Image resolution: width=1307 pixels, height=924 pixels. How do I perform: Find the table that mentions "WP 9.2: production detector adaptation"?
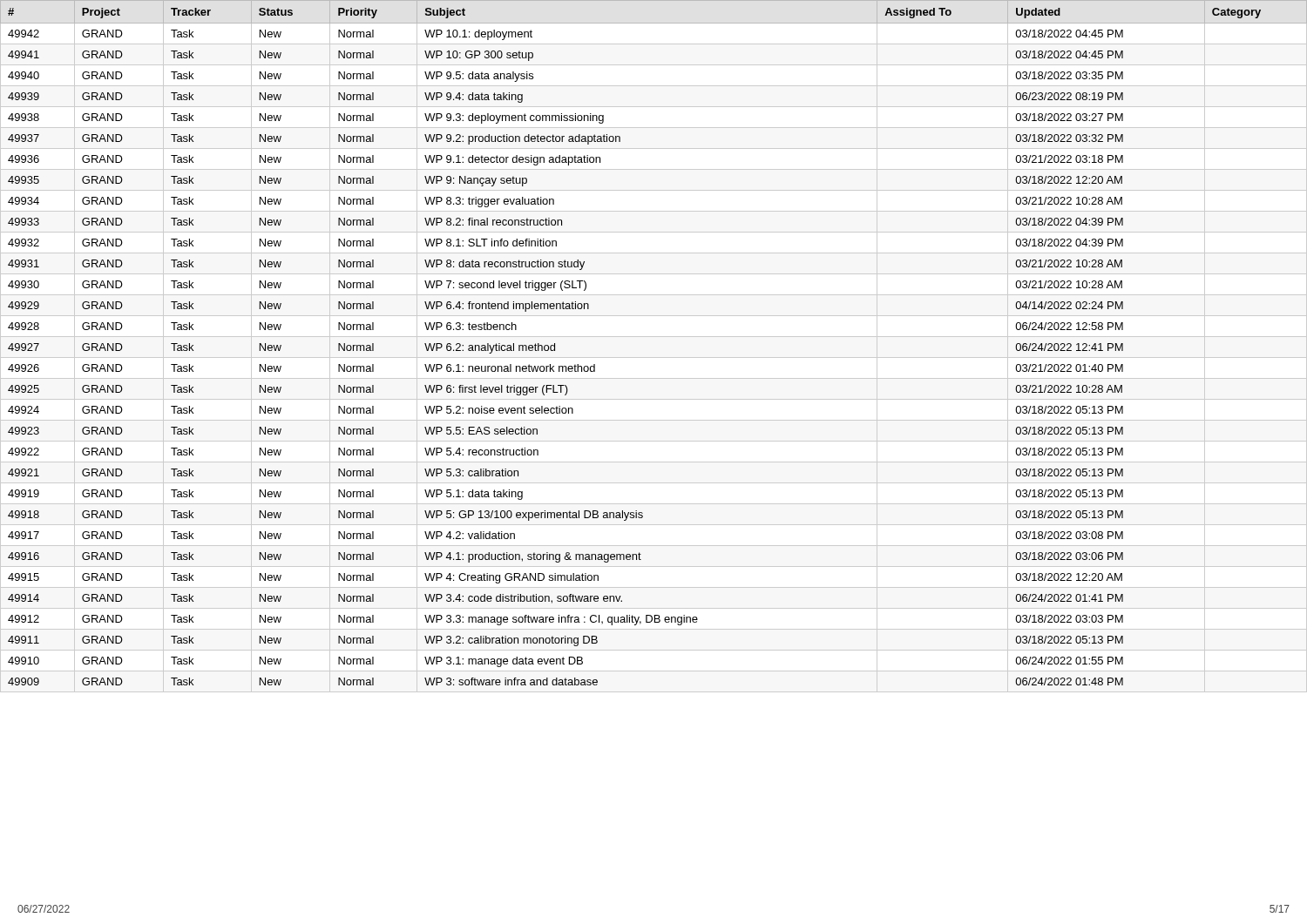[654, 346]
